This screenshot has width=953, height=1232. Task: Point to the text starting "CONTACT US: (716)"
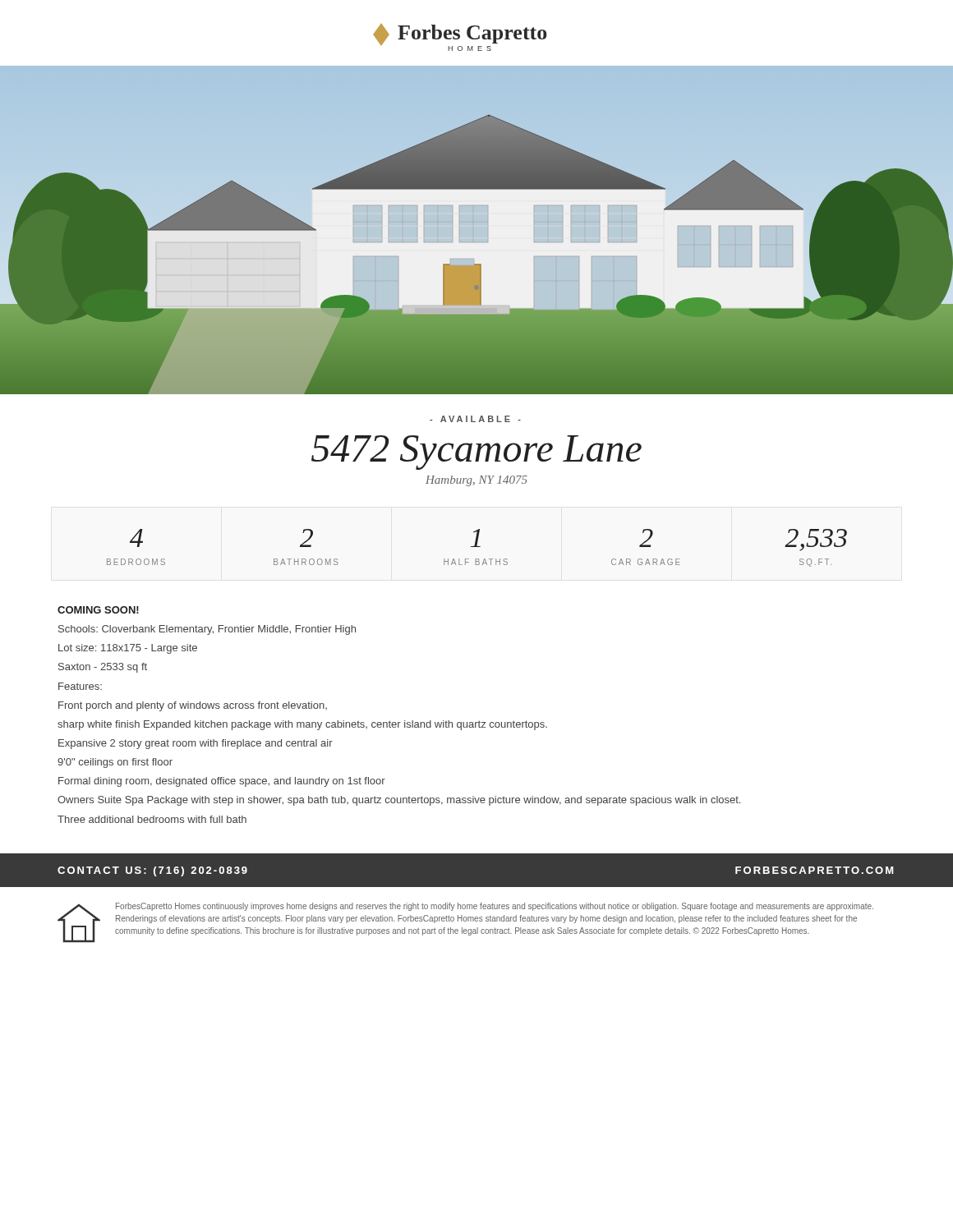pos(155,871)
